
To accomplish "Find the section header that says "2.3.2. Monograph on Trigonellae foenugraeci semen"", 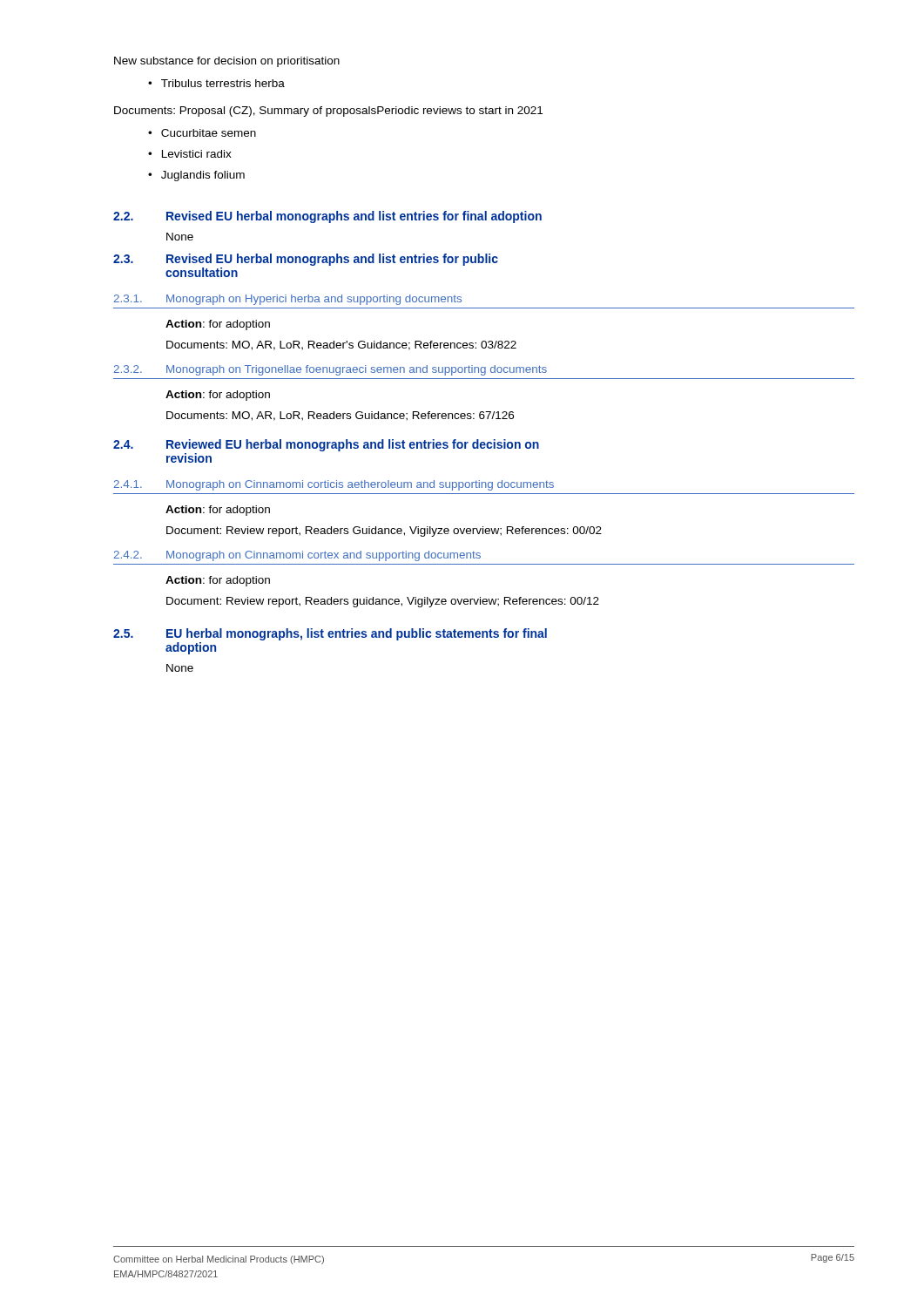I will (330, 369).
